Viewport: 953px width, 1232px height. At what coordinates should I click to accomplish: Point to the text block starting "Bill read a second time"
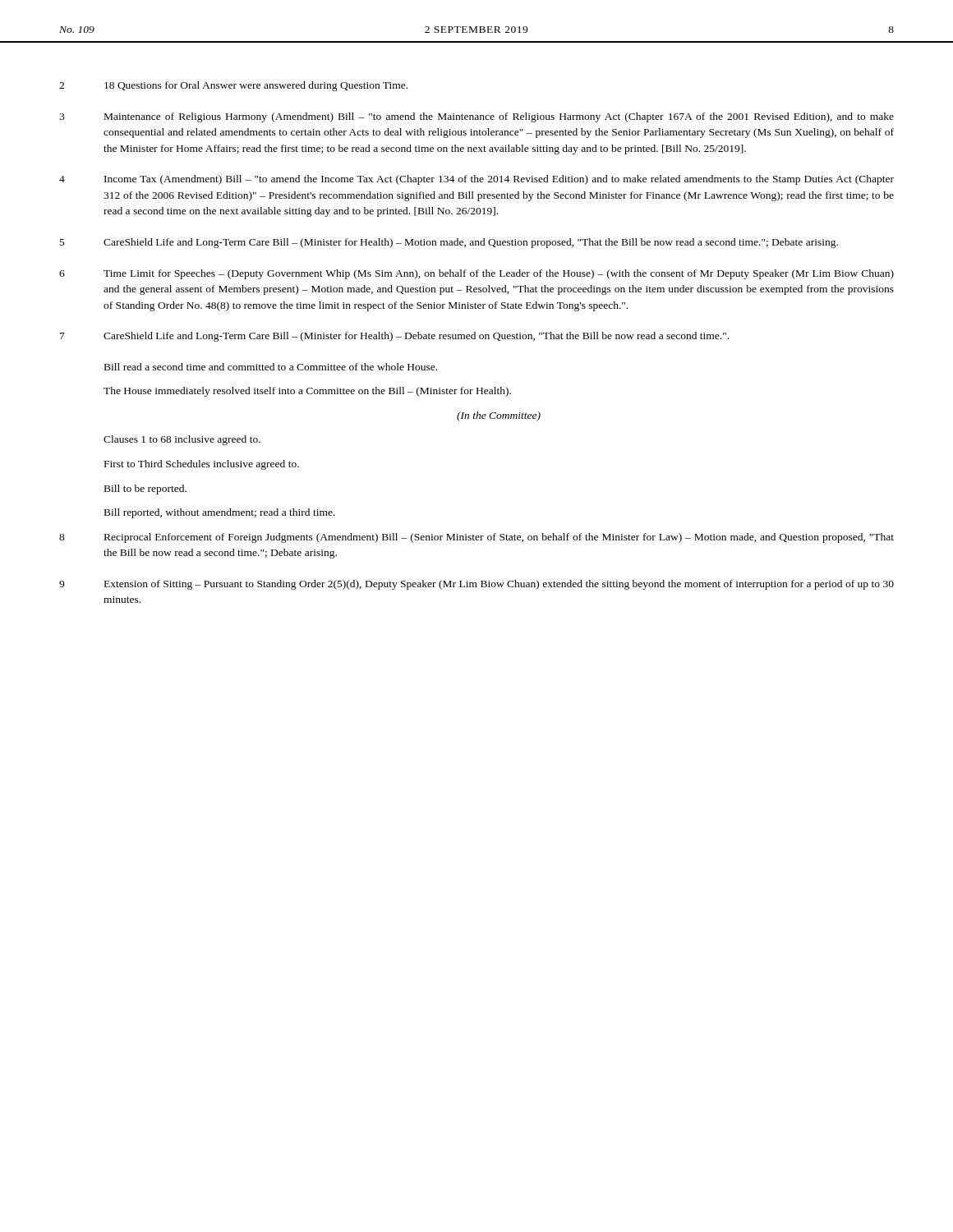(271, 367)
